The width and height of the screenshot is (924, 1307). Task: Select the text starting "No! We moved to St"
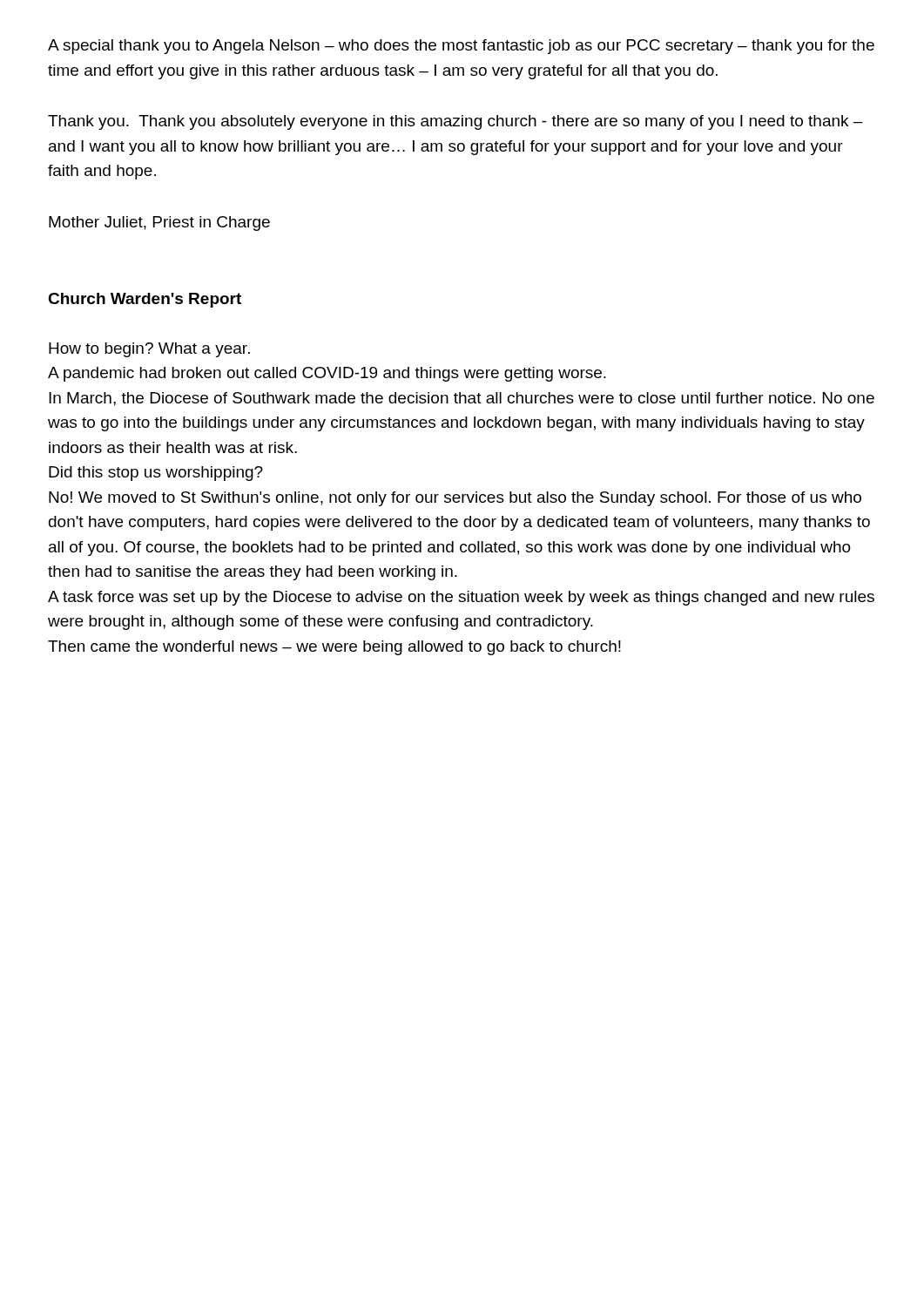pos(459,534)
